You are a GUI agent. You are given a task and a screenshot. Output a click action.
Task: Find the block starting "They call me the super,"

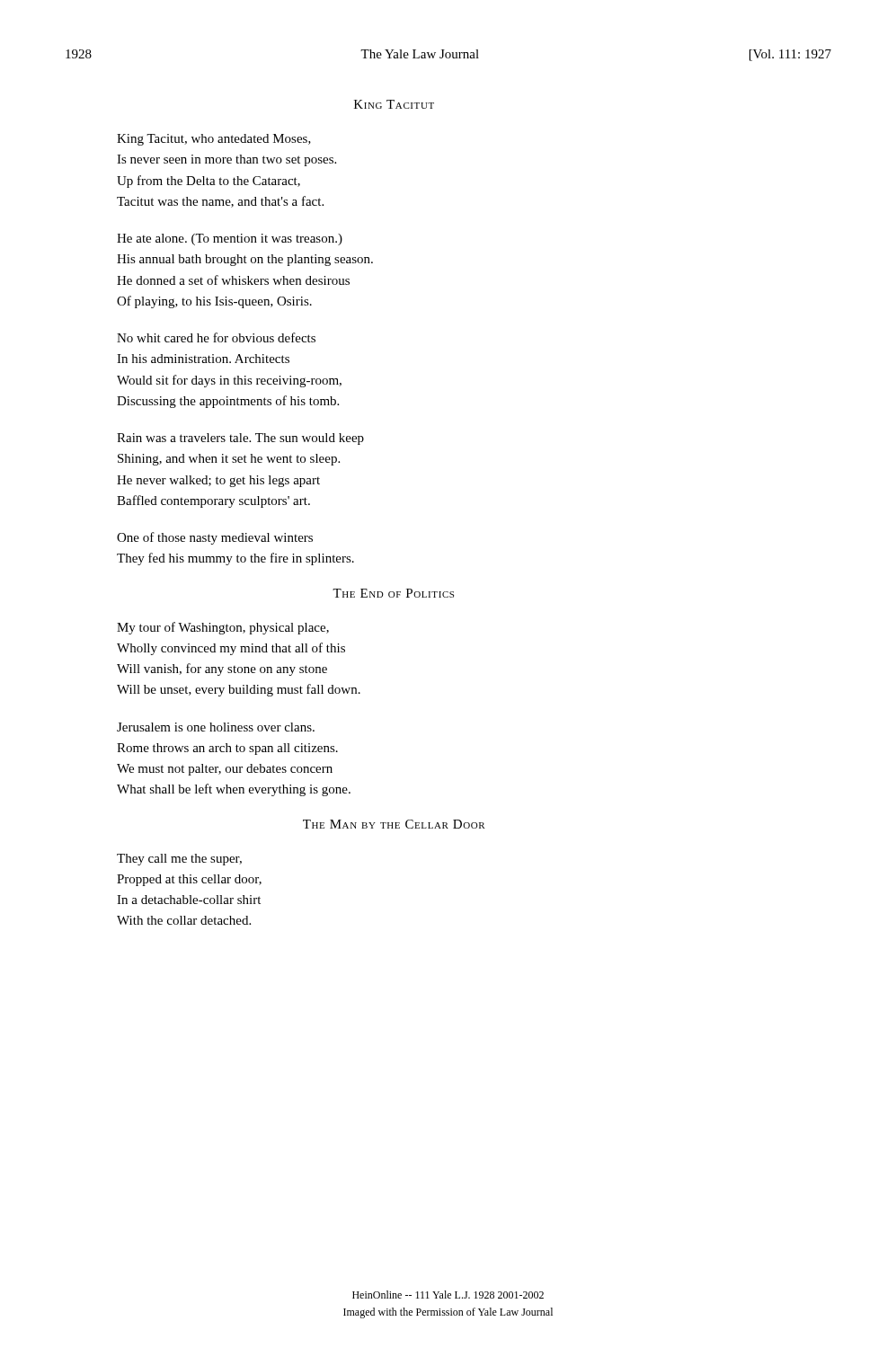coord(179,860)
